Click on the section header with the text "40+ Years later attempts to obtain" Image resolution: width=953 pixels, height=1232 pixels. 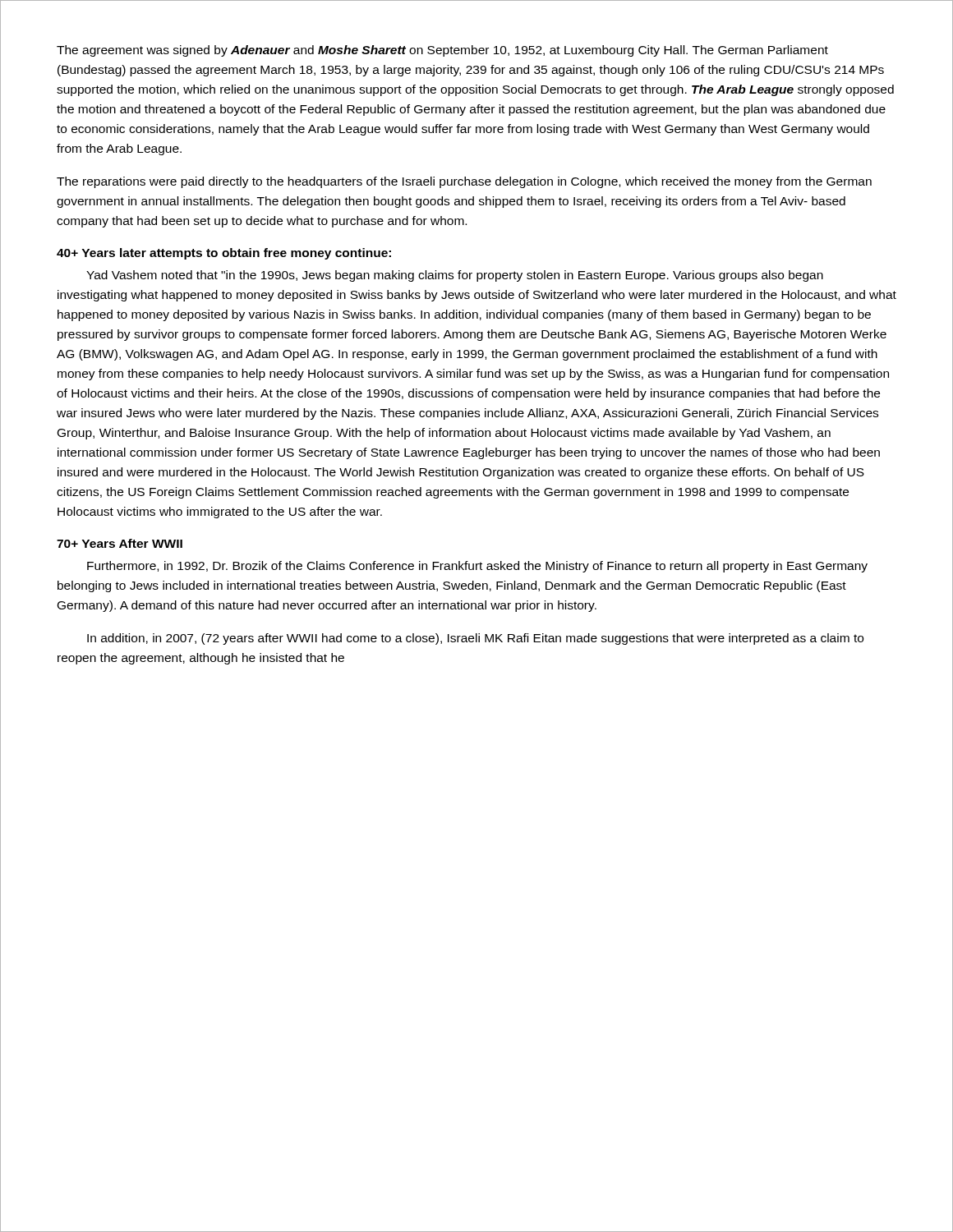click(x=224, y=253)
